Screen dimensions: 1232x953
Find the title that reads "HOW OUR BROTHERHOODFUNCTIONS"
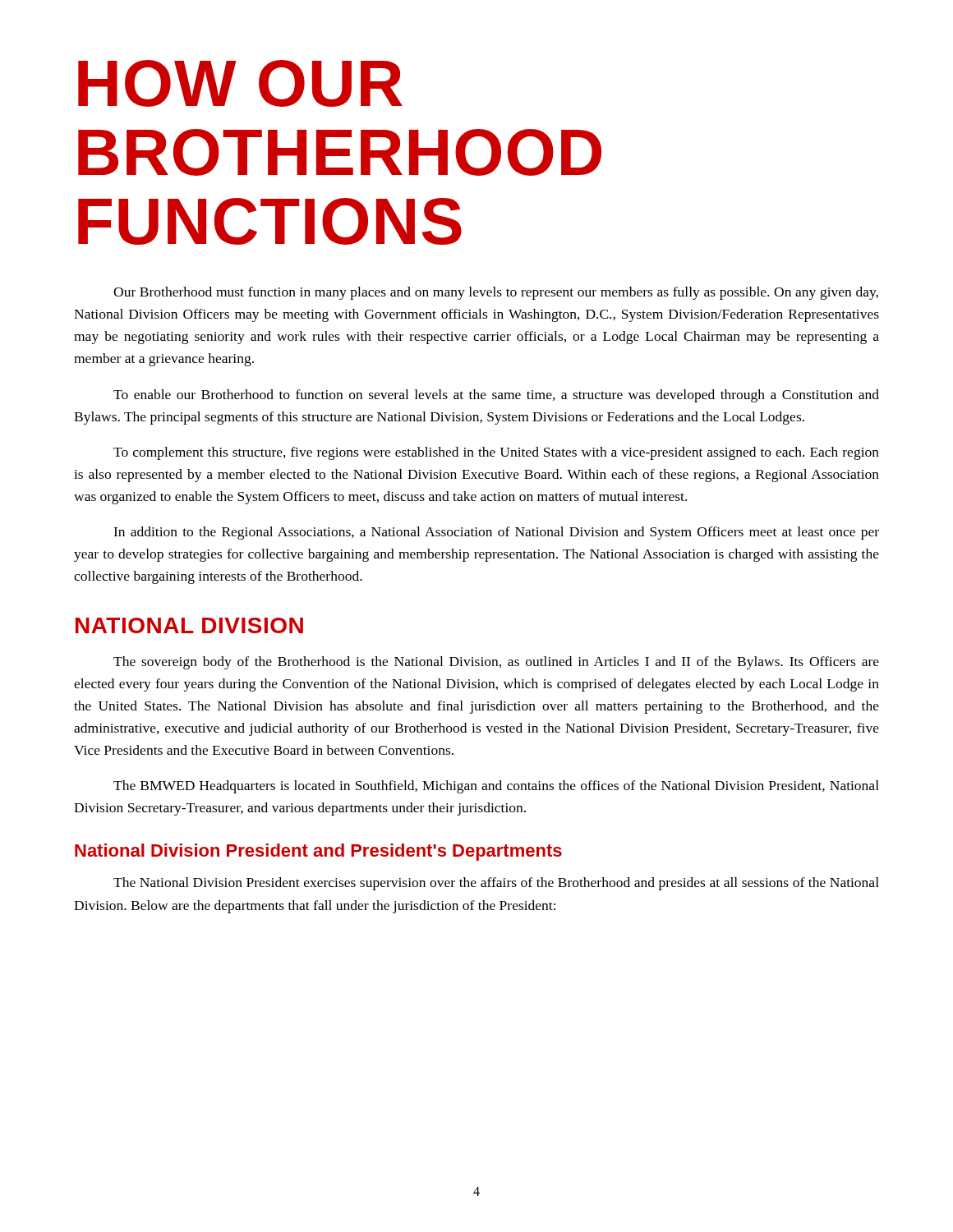coord(476,153)
